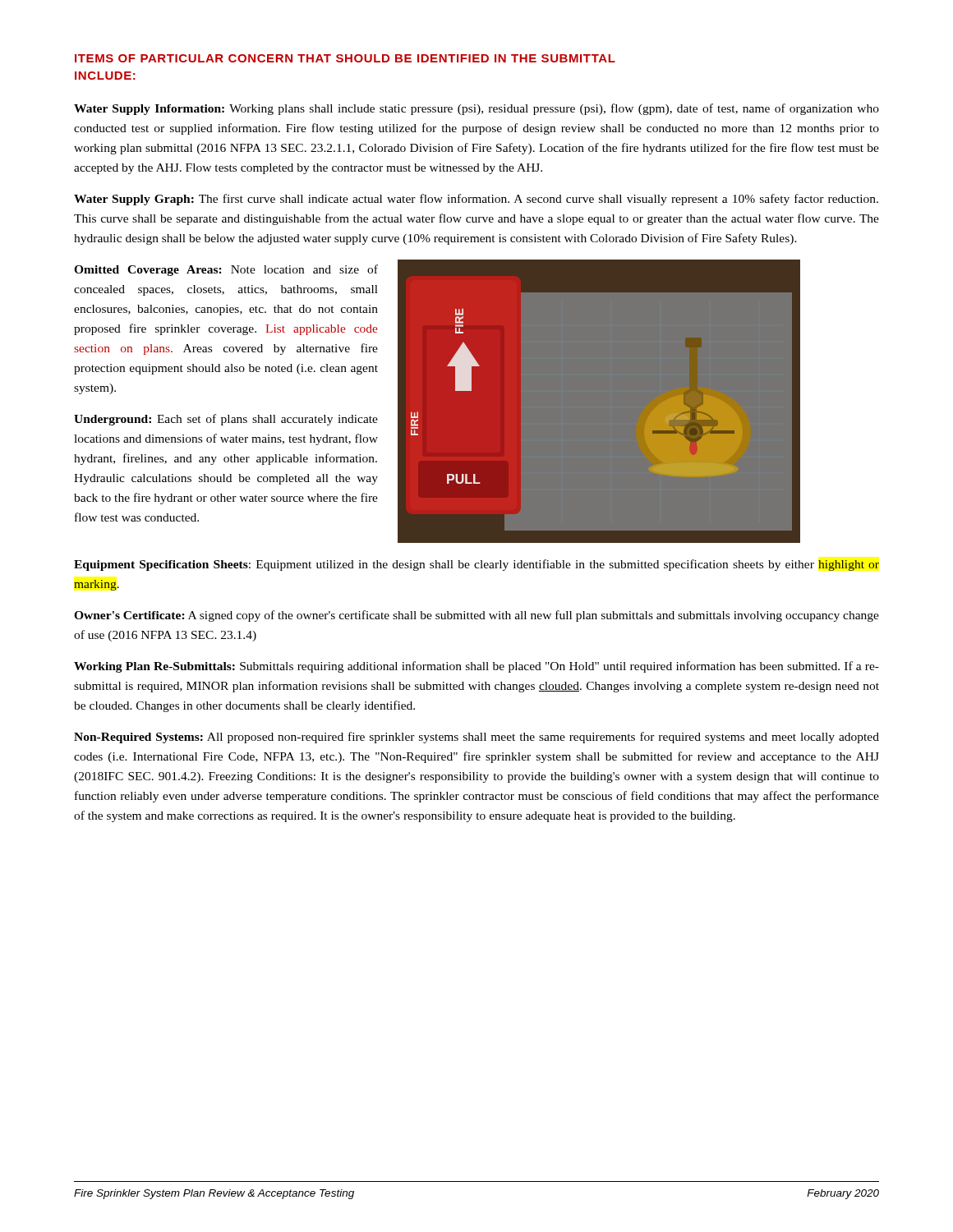Select the block starting "ITEMS OF PARTICULAR CONCERN THAT"
The height and width of the screenshot is (1232, 953).
[345, 67]
